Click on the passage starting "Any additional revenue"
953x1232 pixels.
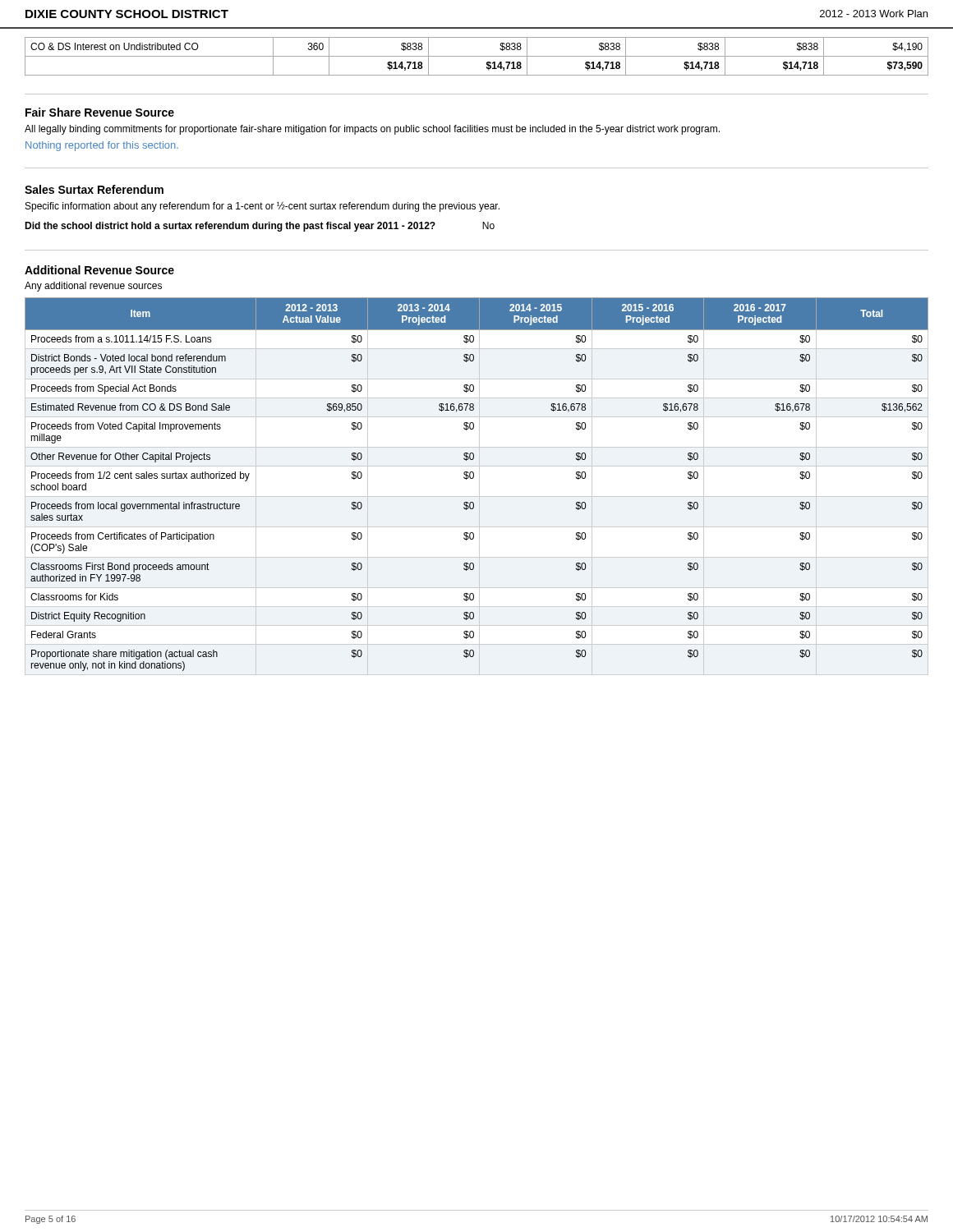tap(93, 286)
